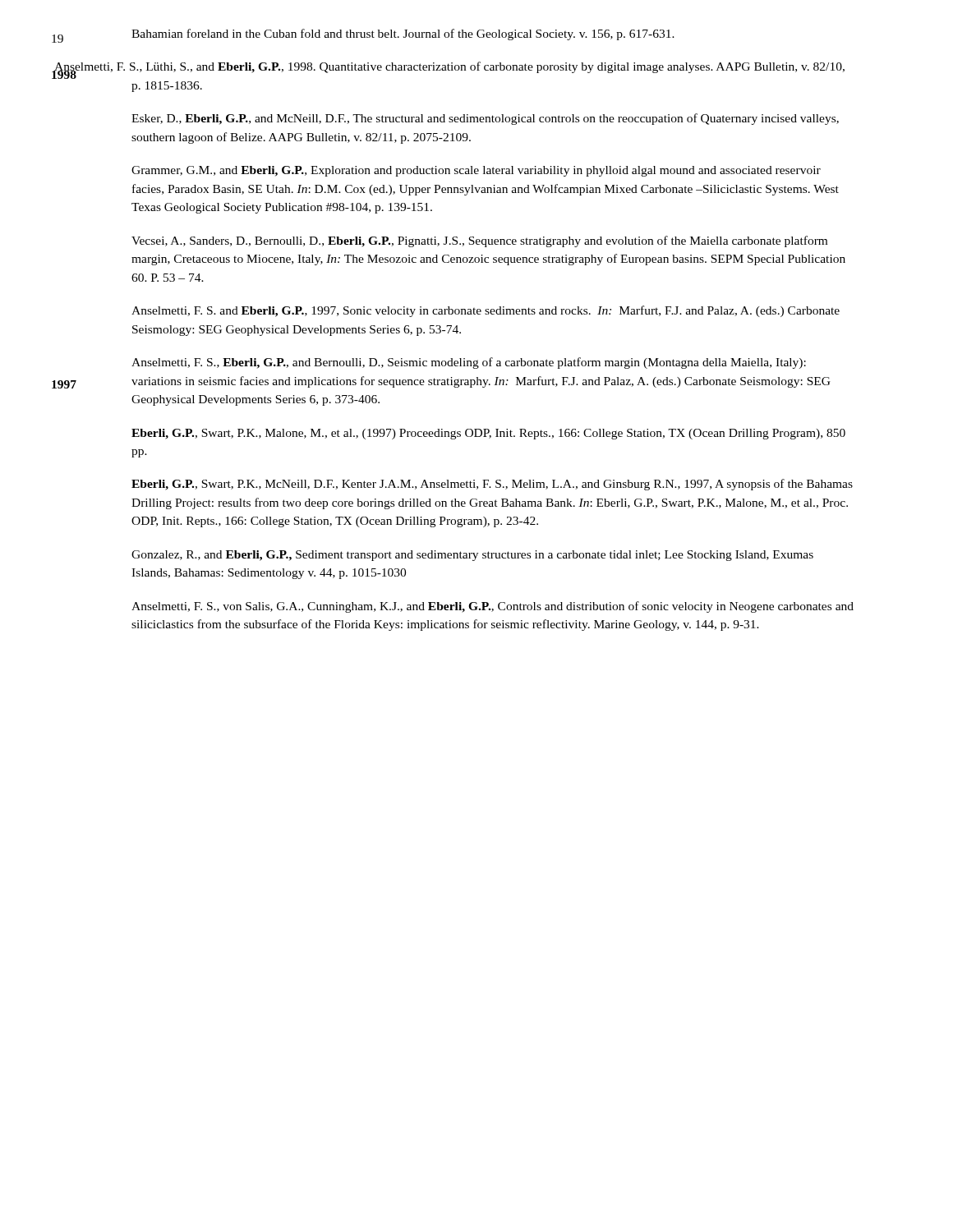Select the text block starting "Grammer, G.M., and"

click(485, 188)
